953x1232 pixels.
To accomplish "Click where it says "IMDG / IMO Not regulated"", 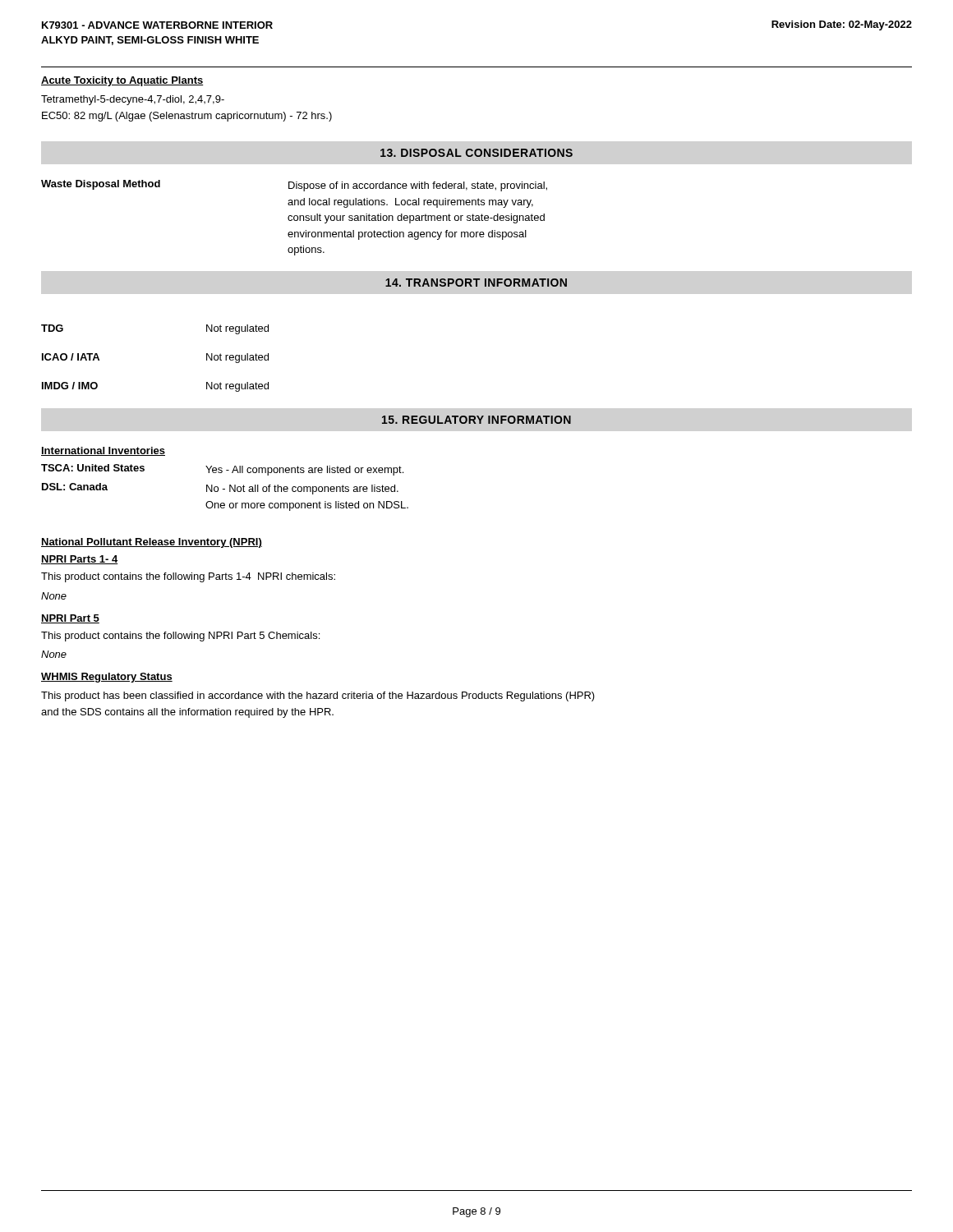I will click(73, 386).
